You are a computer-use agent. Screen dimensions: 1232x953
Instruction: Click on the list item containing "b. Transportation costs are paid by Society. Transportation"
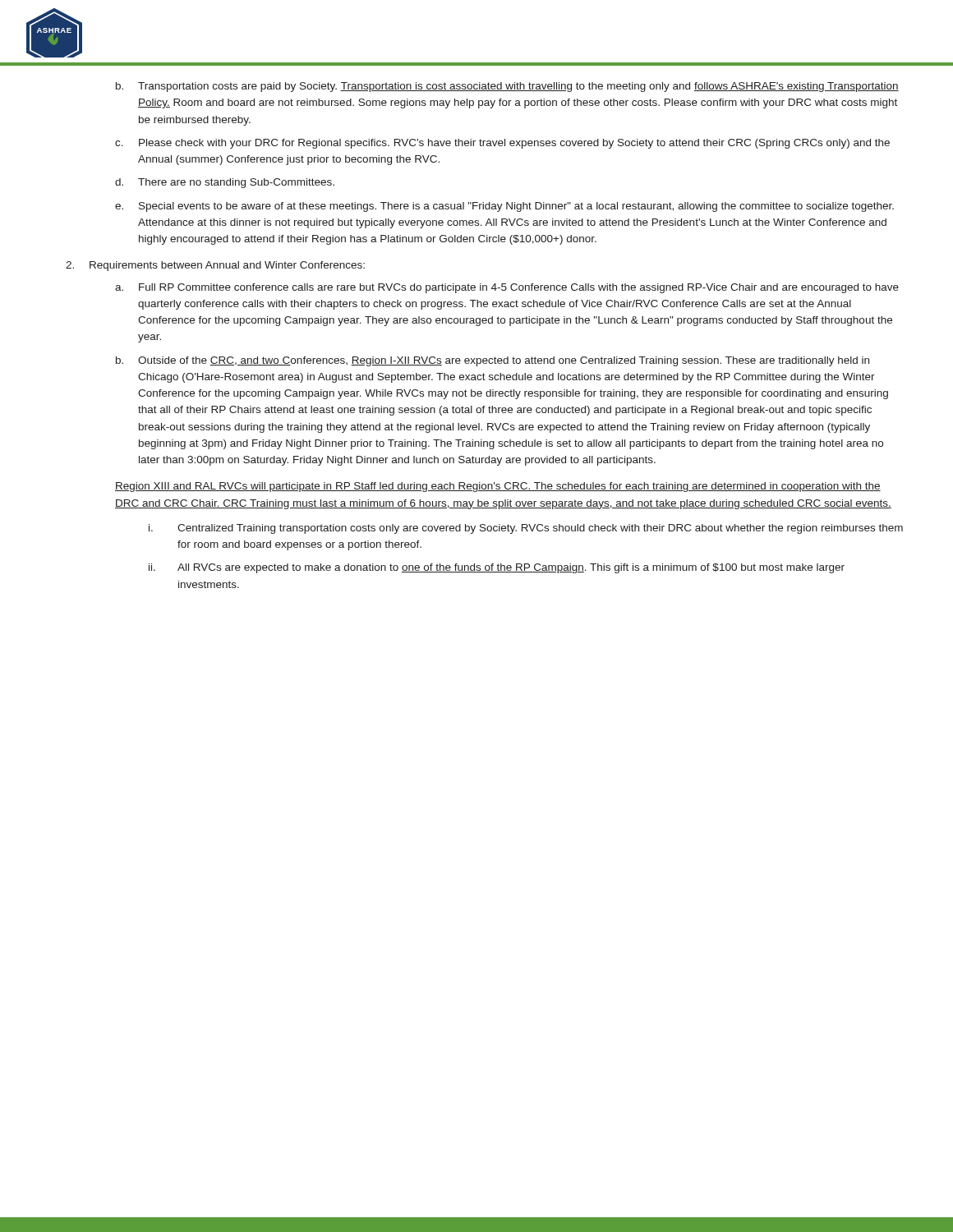tap(509, 103)
